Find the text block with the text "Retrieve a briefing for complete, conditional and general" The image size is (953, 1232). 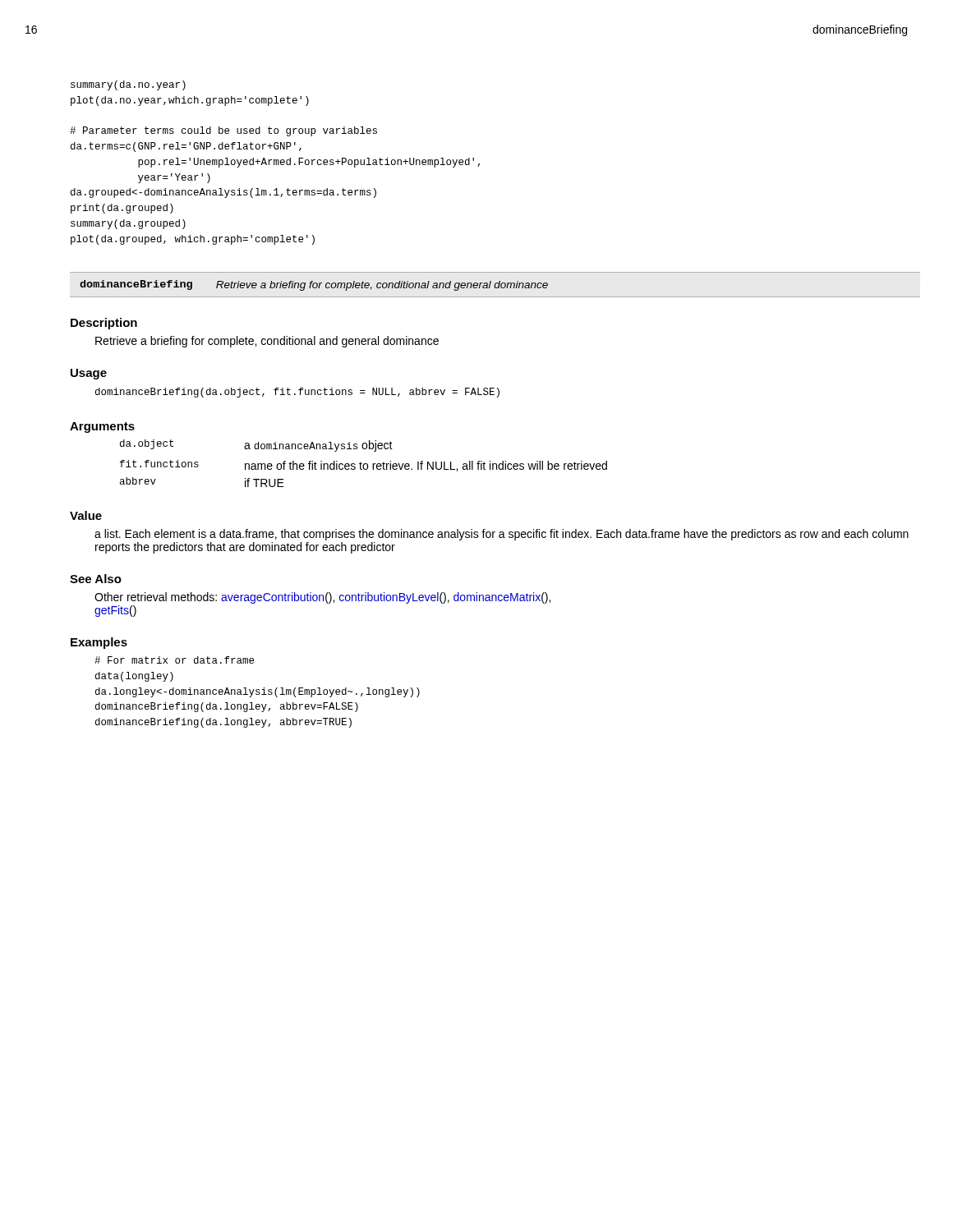(x=267, y=341)
